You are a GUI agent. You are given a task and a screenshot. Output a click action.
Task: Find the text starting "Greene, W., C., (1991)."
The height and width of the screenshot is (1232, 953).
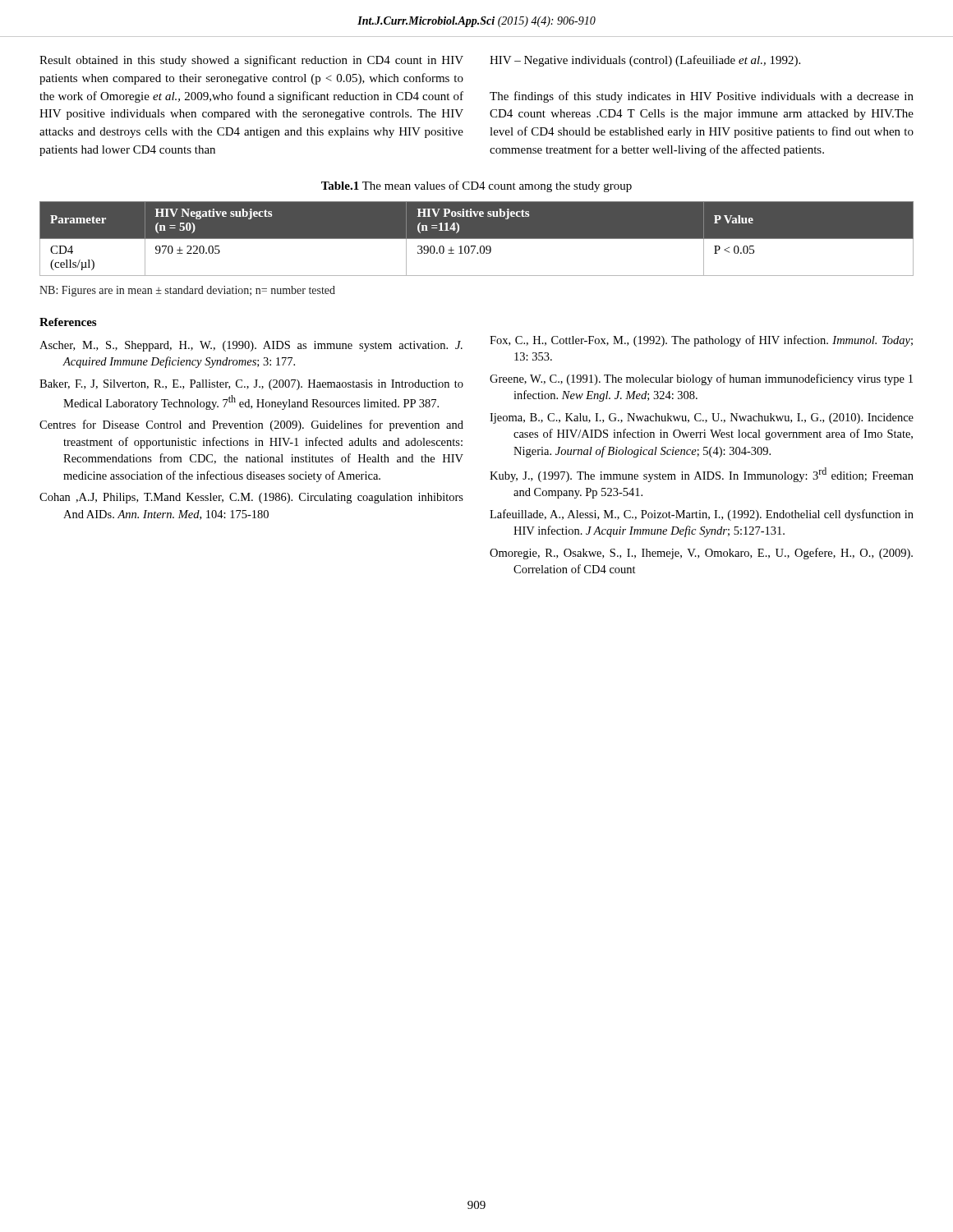pyautogui.click(x=702, y=387)
